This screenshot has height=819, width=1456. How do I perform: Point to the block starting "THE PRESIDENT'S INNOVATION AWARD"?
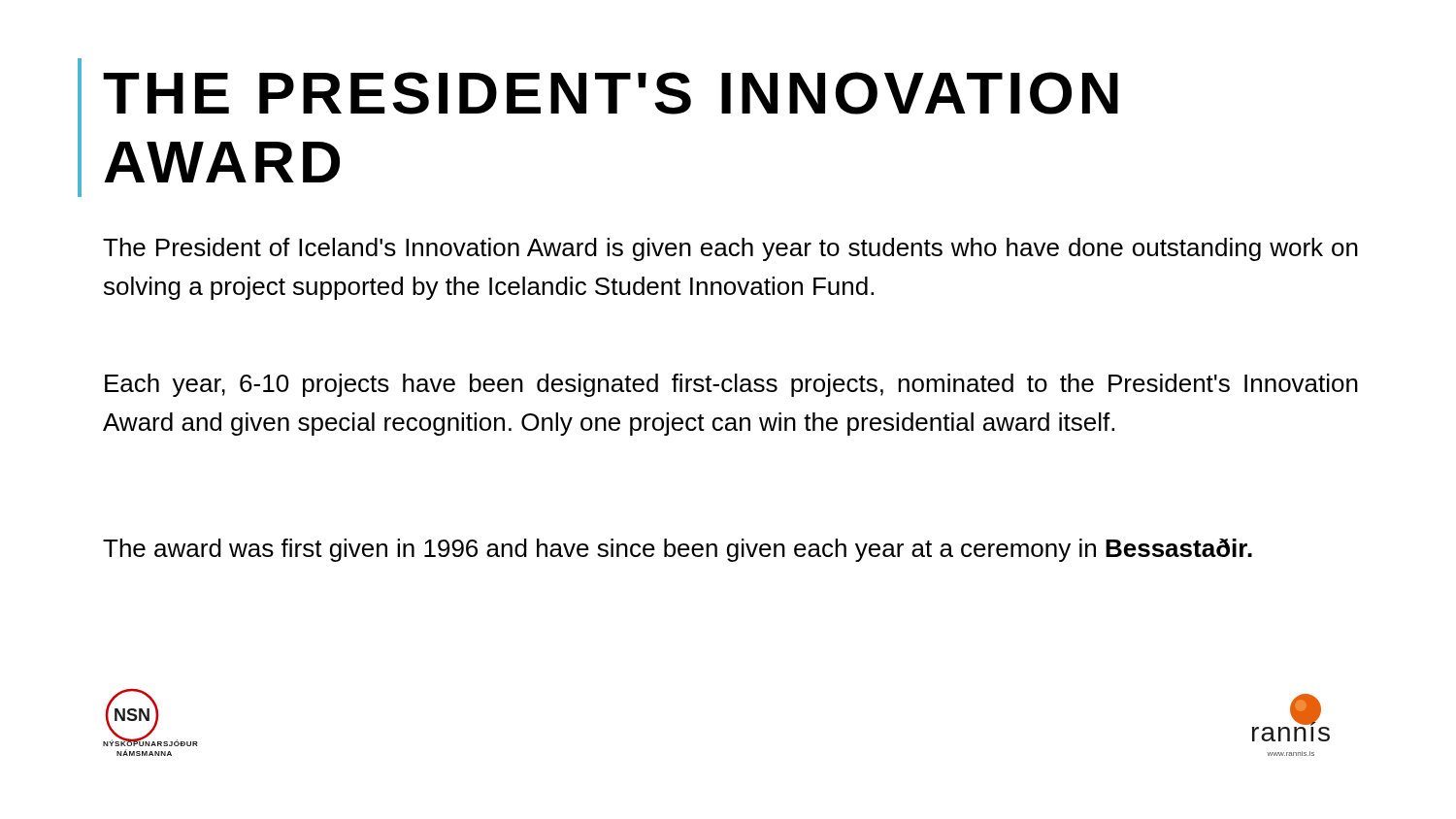tap(728, 127)
